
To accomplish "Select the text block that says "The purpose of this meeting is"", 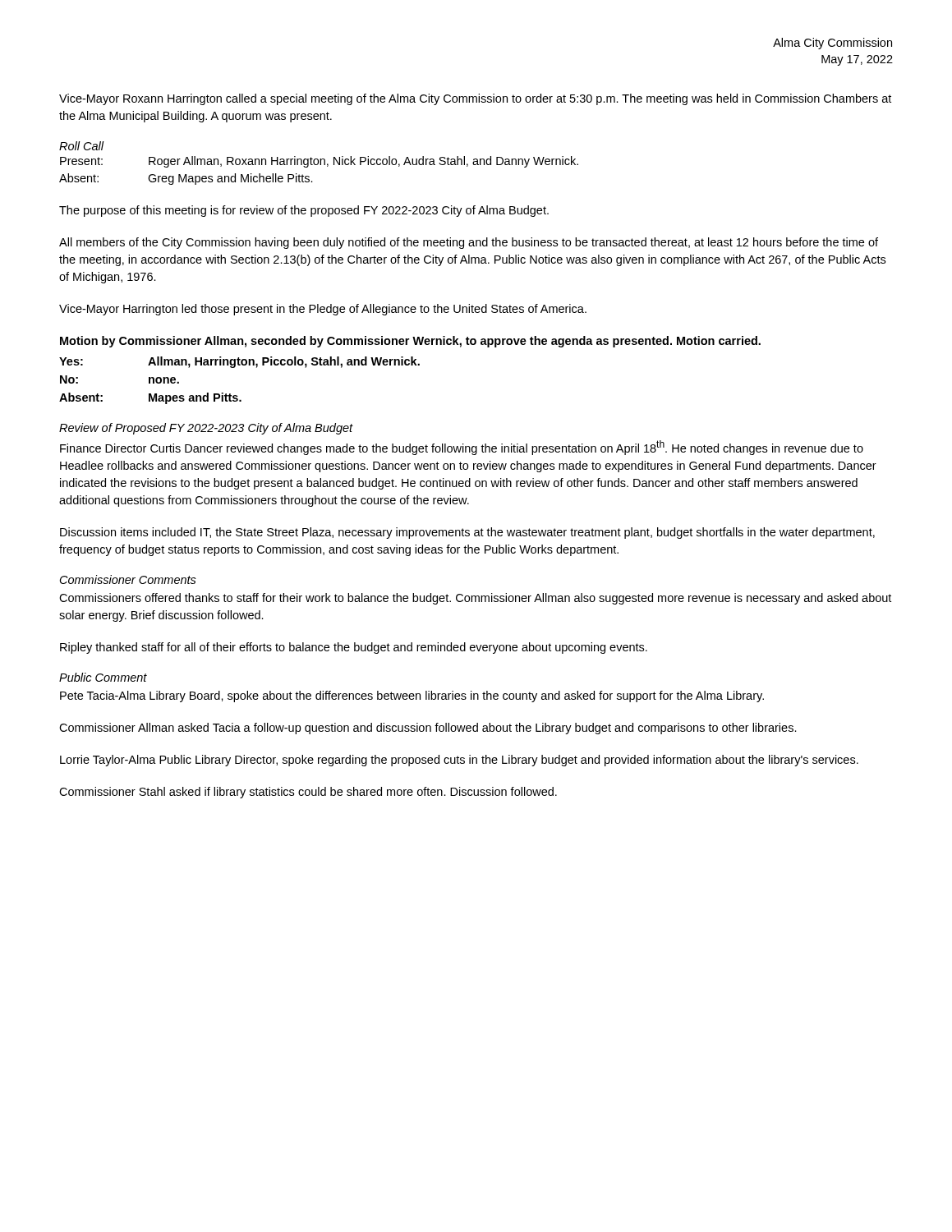I will [476, 211].
